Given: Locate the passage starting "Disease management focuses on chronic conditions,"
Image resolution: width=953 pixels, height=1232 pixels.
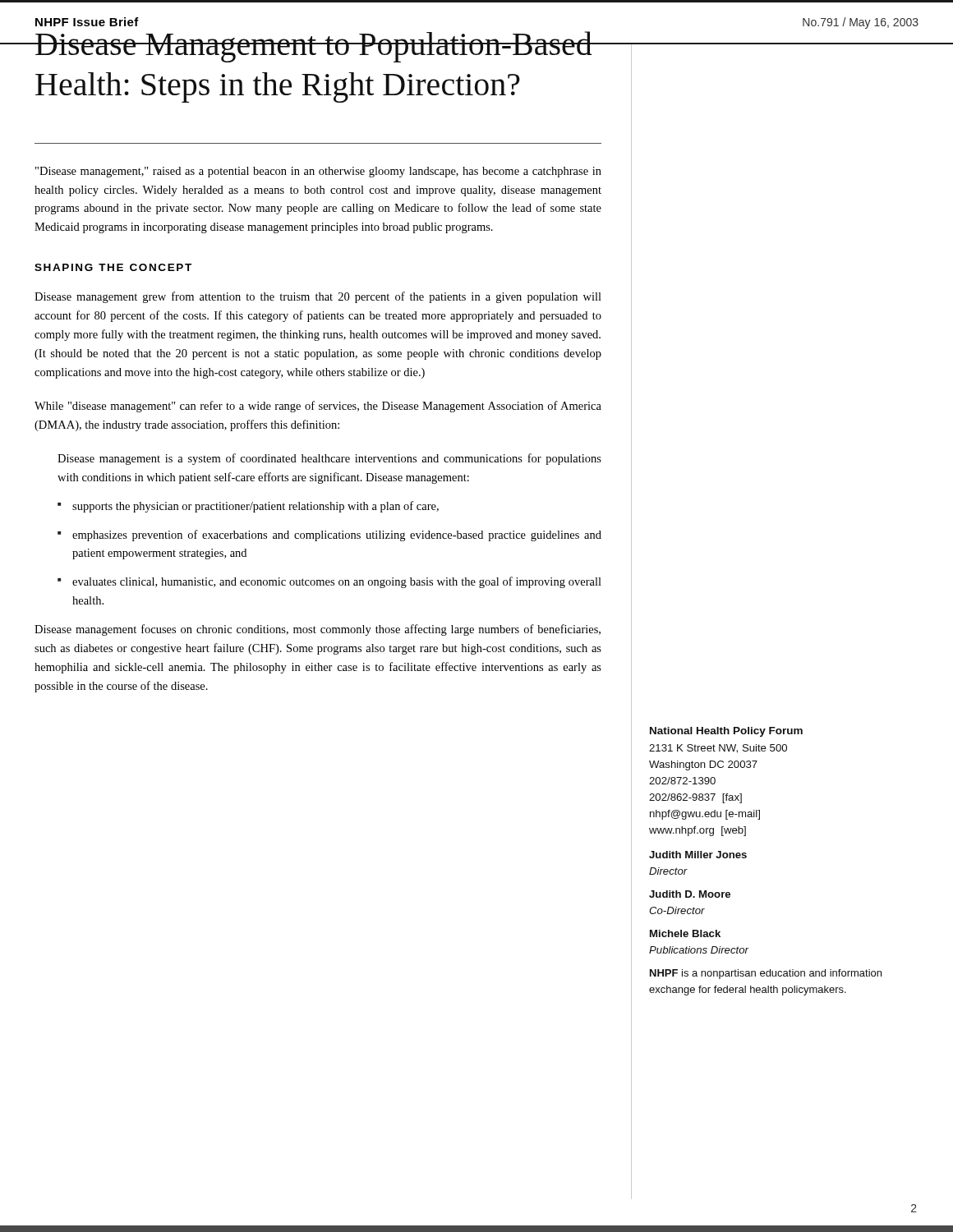Looking at the screenshot, I should pyautogui.click(x=318, y=657).
